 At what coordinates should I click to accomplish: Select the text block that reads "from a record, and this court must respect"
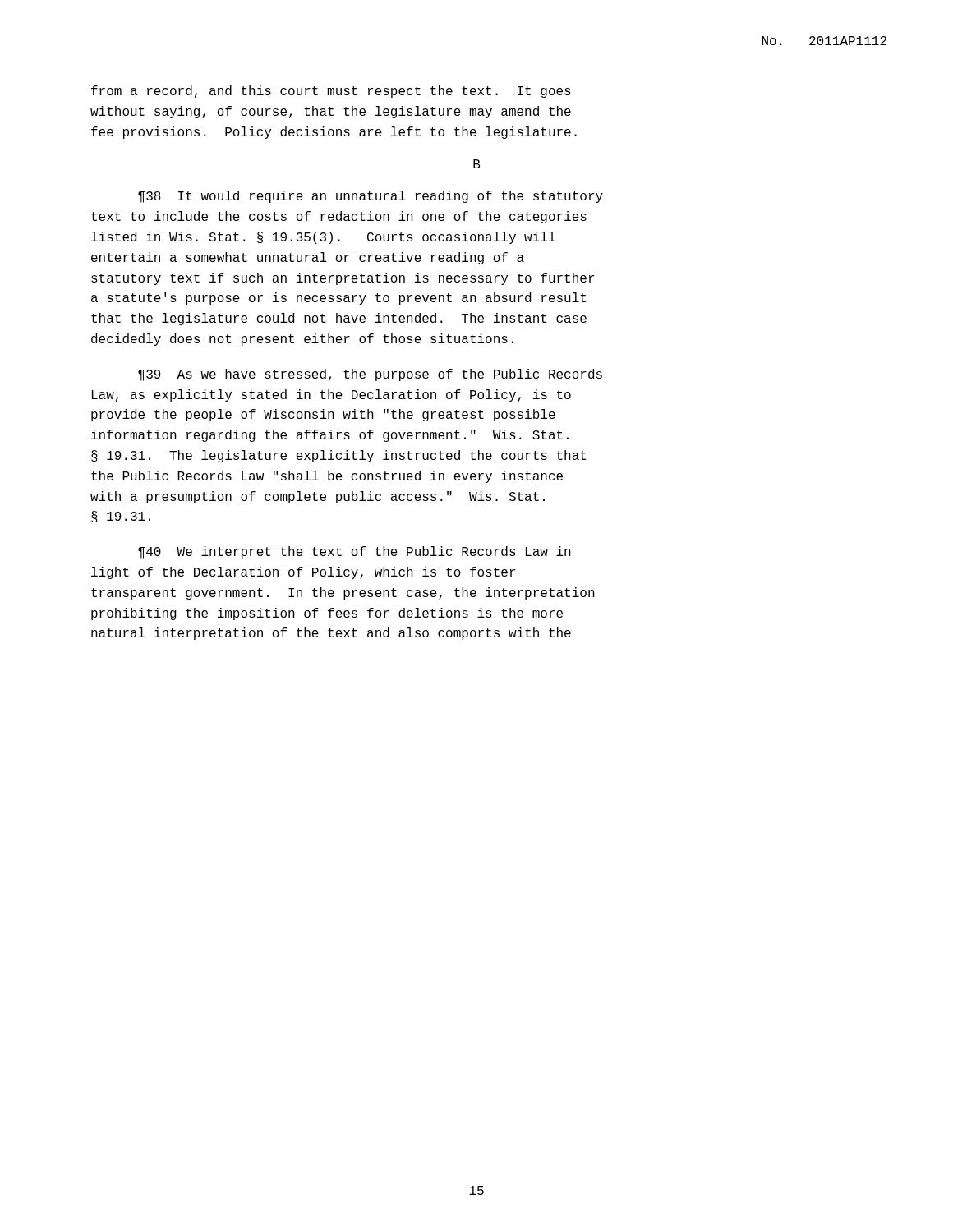pyautogui.click(x=335, y=112)
